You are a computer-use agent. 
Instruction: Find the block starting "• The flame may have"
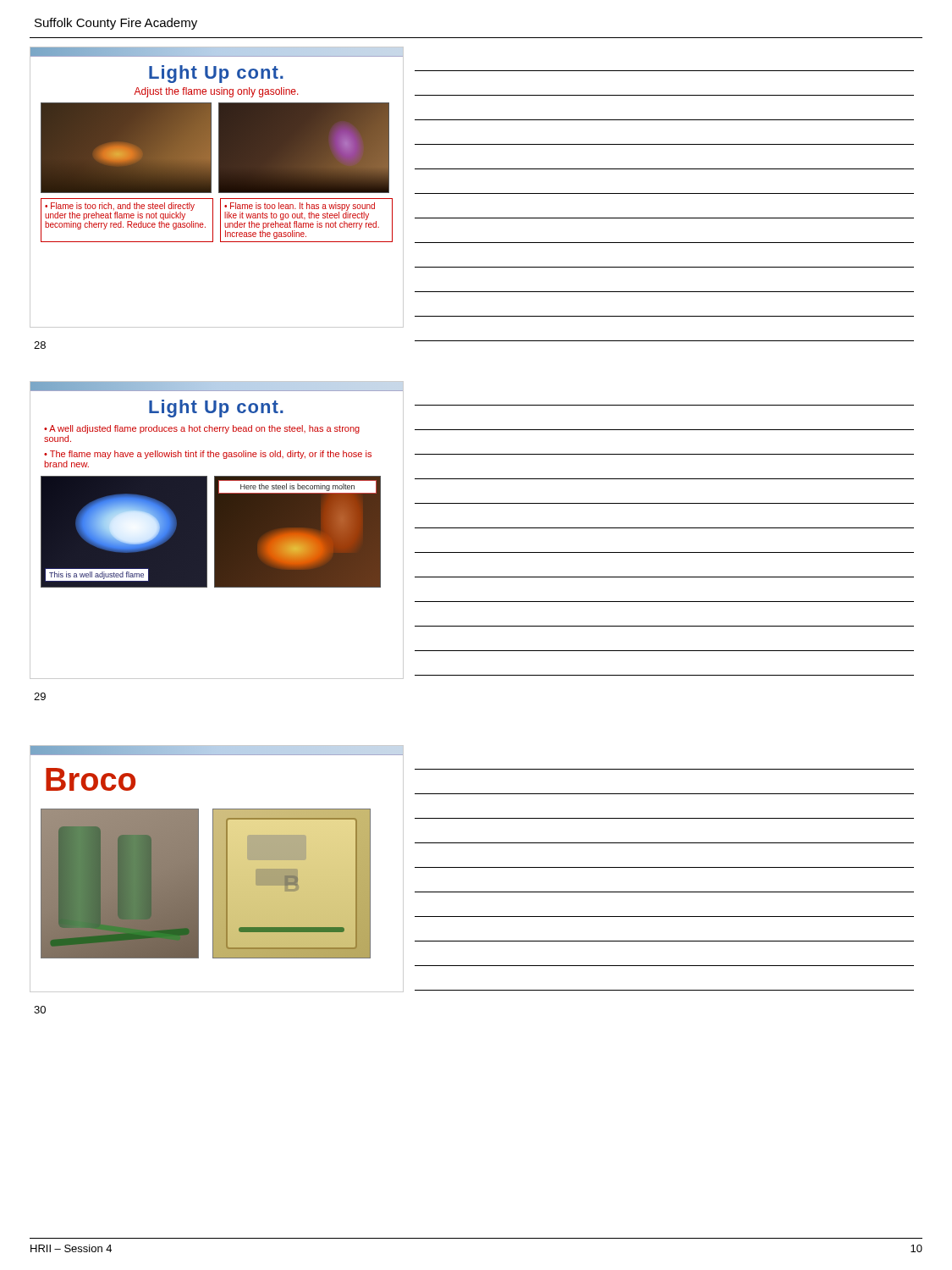click(x=208, y=459)
